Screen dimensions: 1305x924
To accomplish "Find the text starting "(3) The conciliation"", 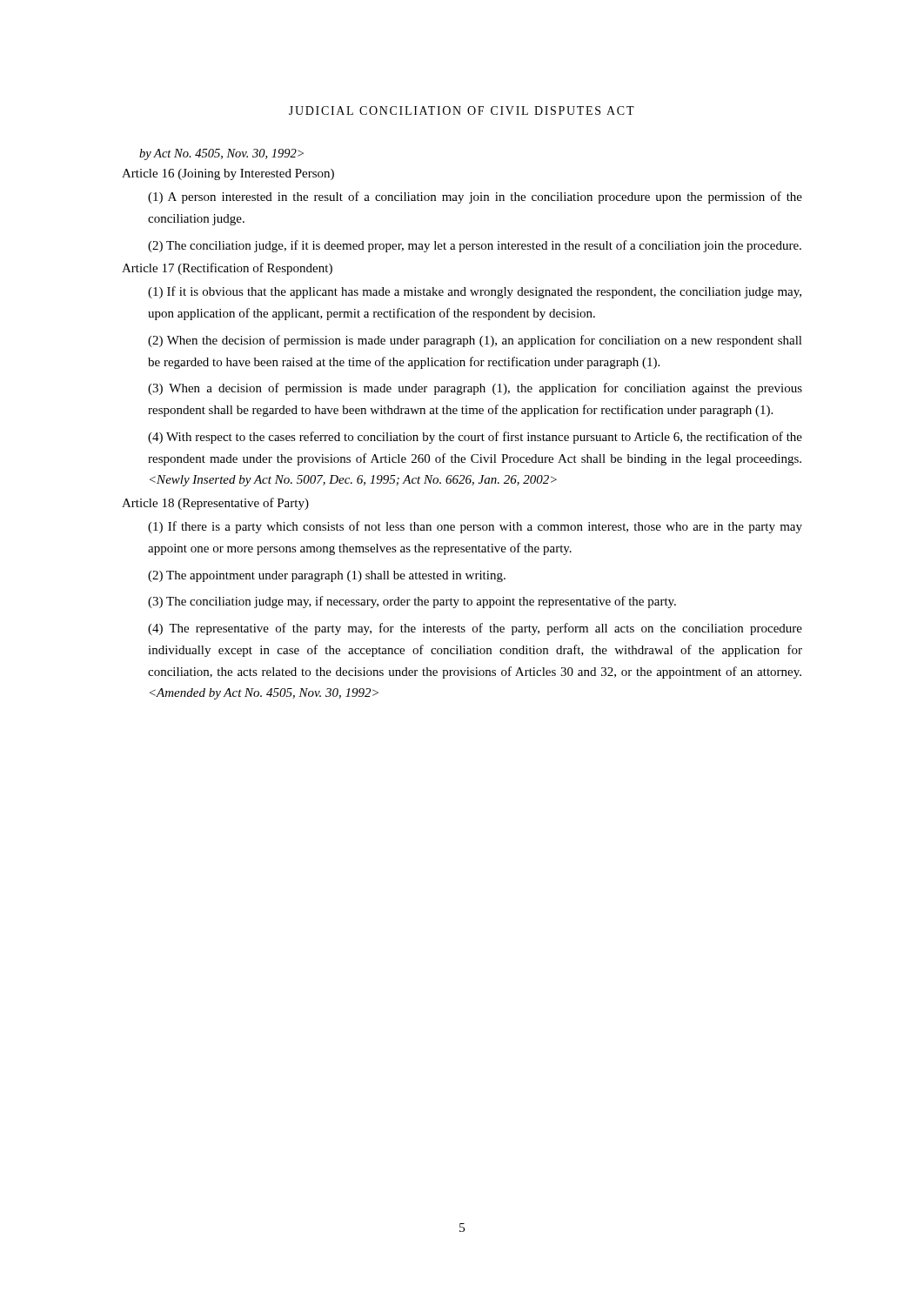I will [412, 601].
